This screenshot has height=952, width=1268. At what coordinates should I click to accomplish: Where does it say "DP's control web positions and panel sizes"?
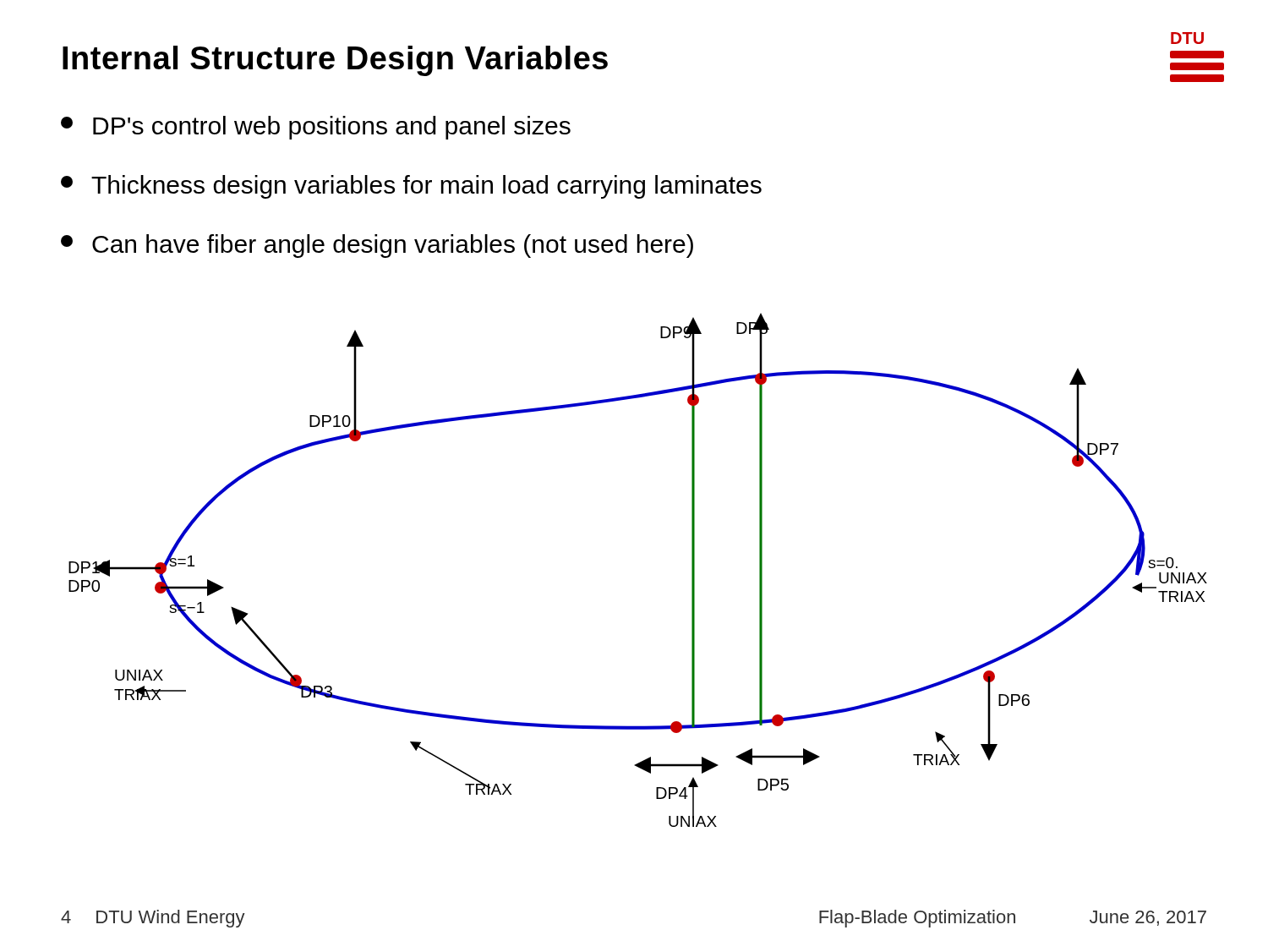(x=316, y=126)
